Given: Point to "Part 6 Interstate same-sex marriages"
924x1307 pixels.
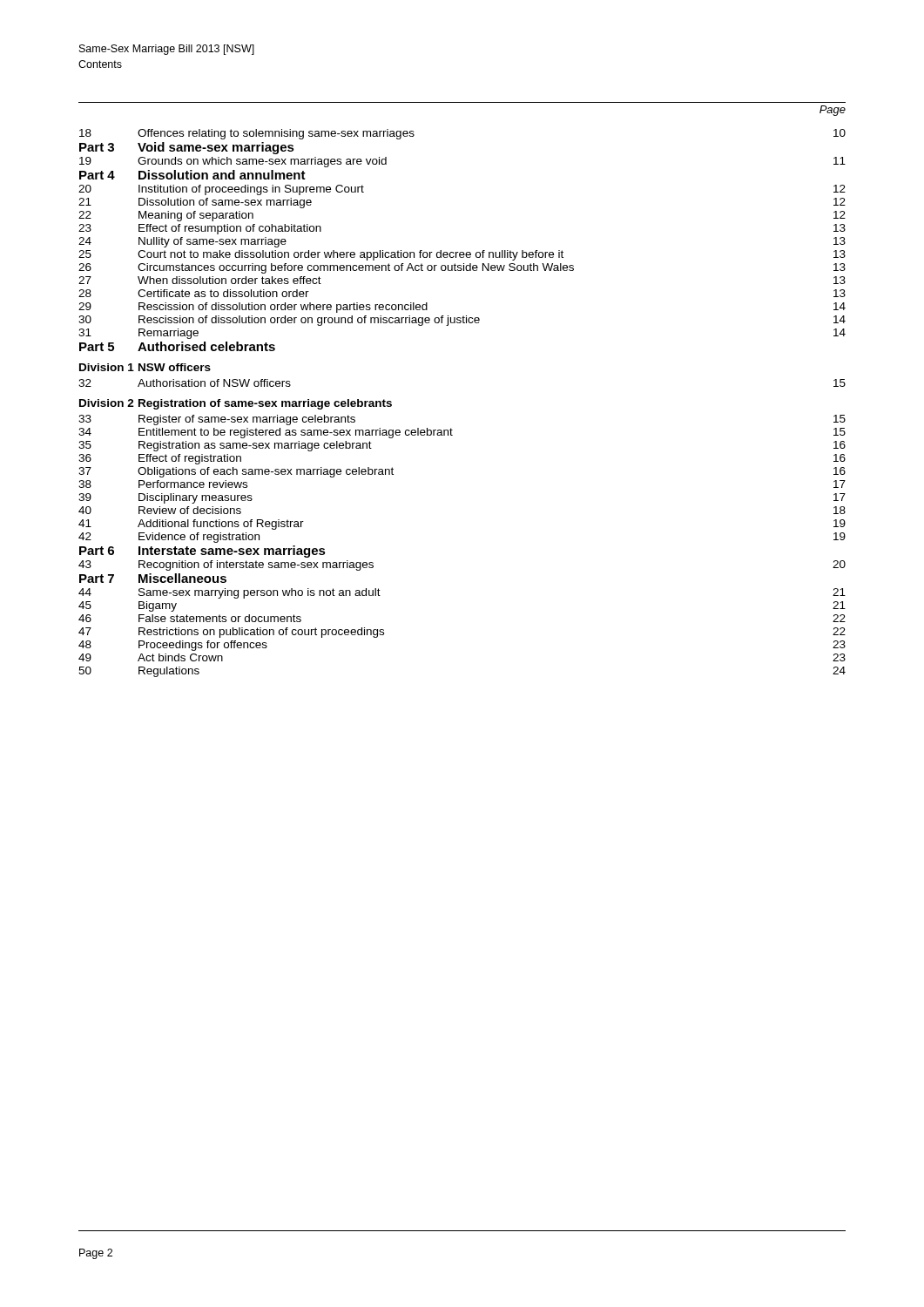Looking at the screenshot, I should coord(202,552).
